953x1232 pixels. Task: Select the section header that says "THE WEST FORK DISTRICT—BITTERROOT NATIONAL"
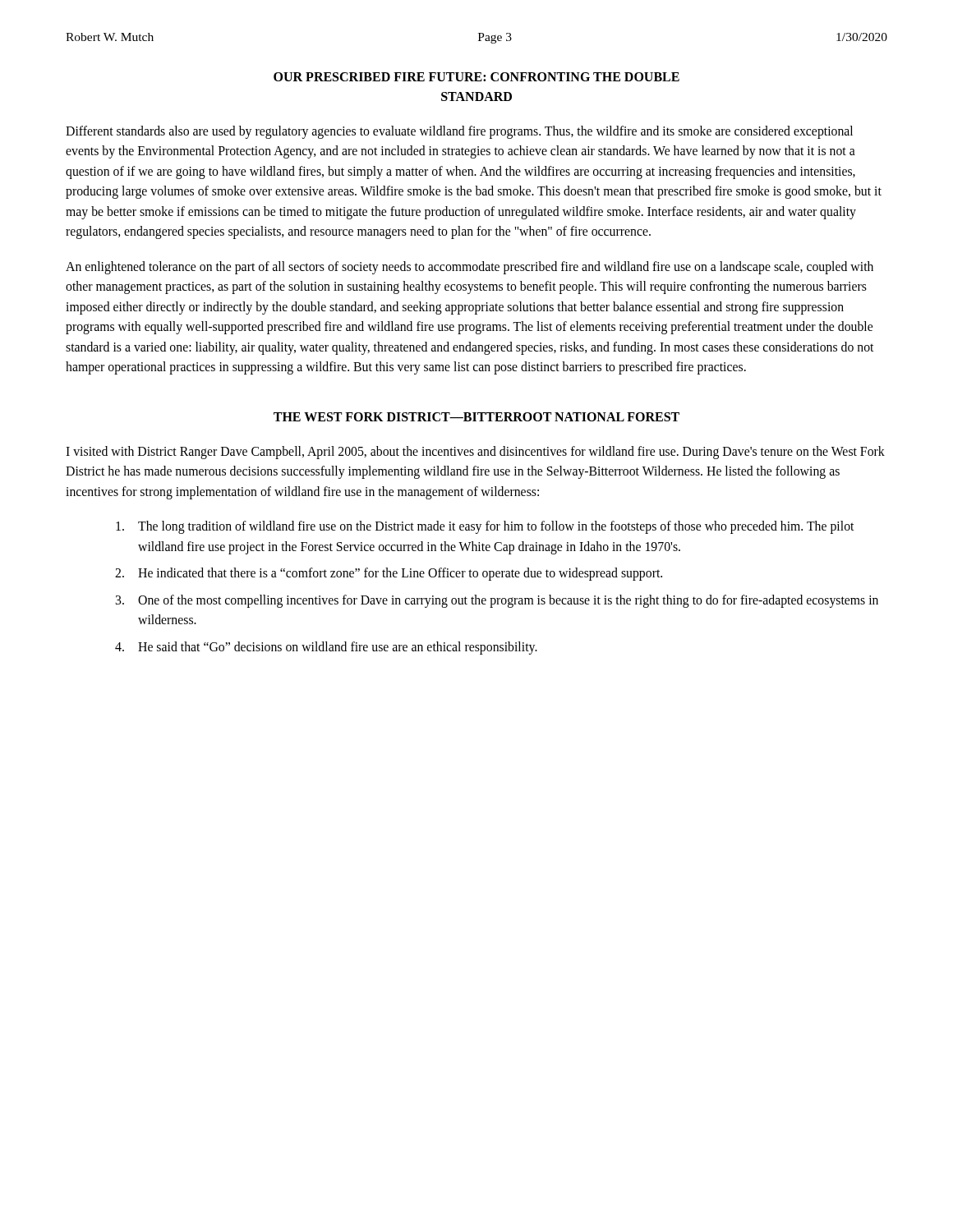(x=476, y=417)
